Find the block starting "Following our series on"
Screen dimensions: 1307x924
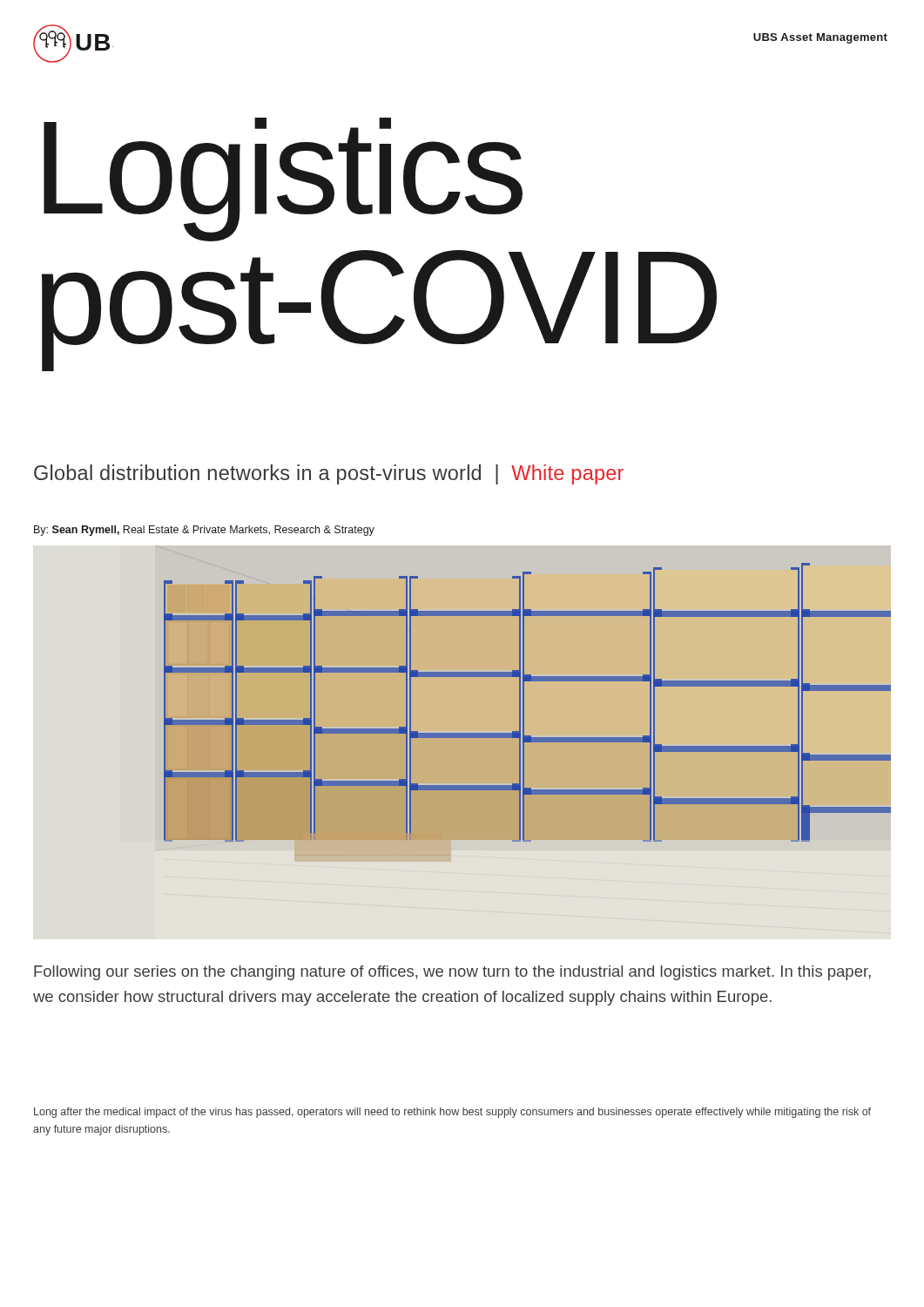click(x=462, y=984)
